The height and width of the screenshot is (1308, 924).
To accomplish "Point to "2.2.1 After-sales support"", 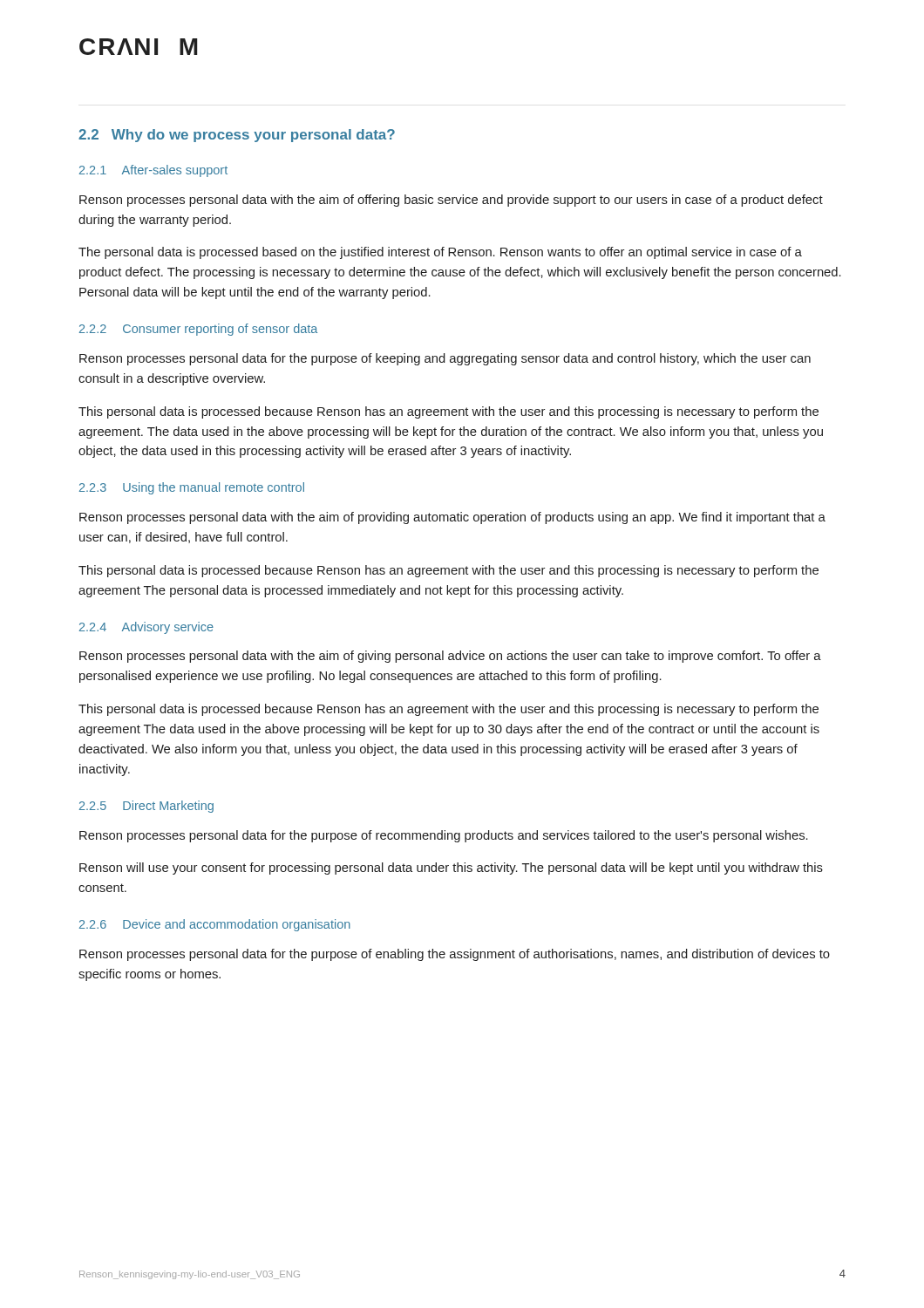I will (x=153, y=171).
